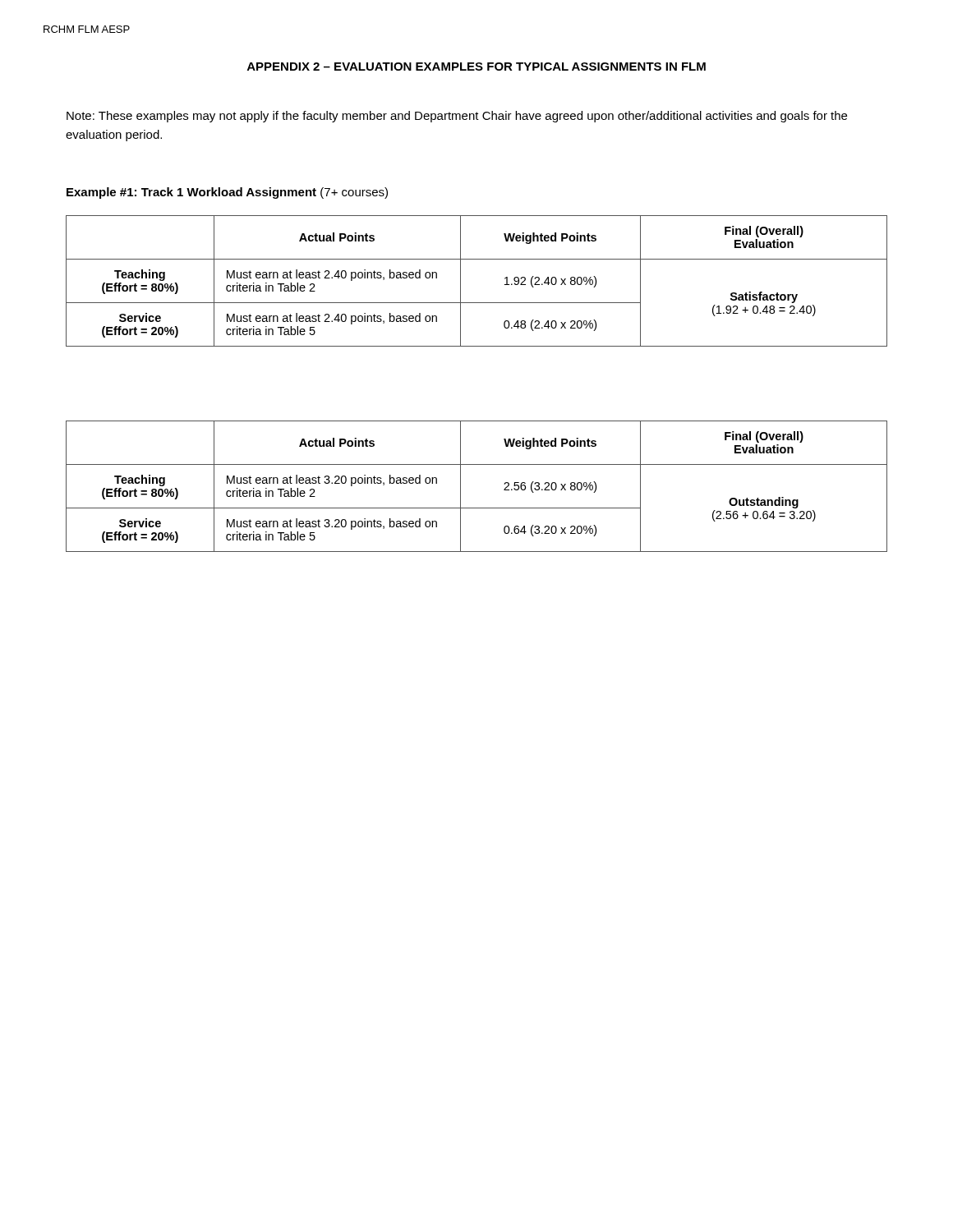Select the table that reads "Must earn at least 2.40"
The width and height of the screenshot is (953, 1232).
476,281
